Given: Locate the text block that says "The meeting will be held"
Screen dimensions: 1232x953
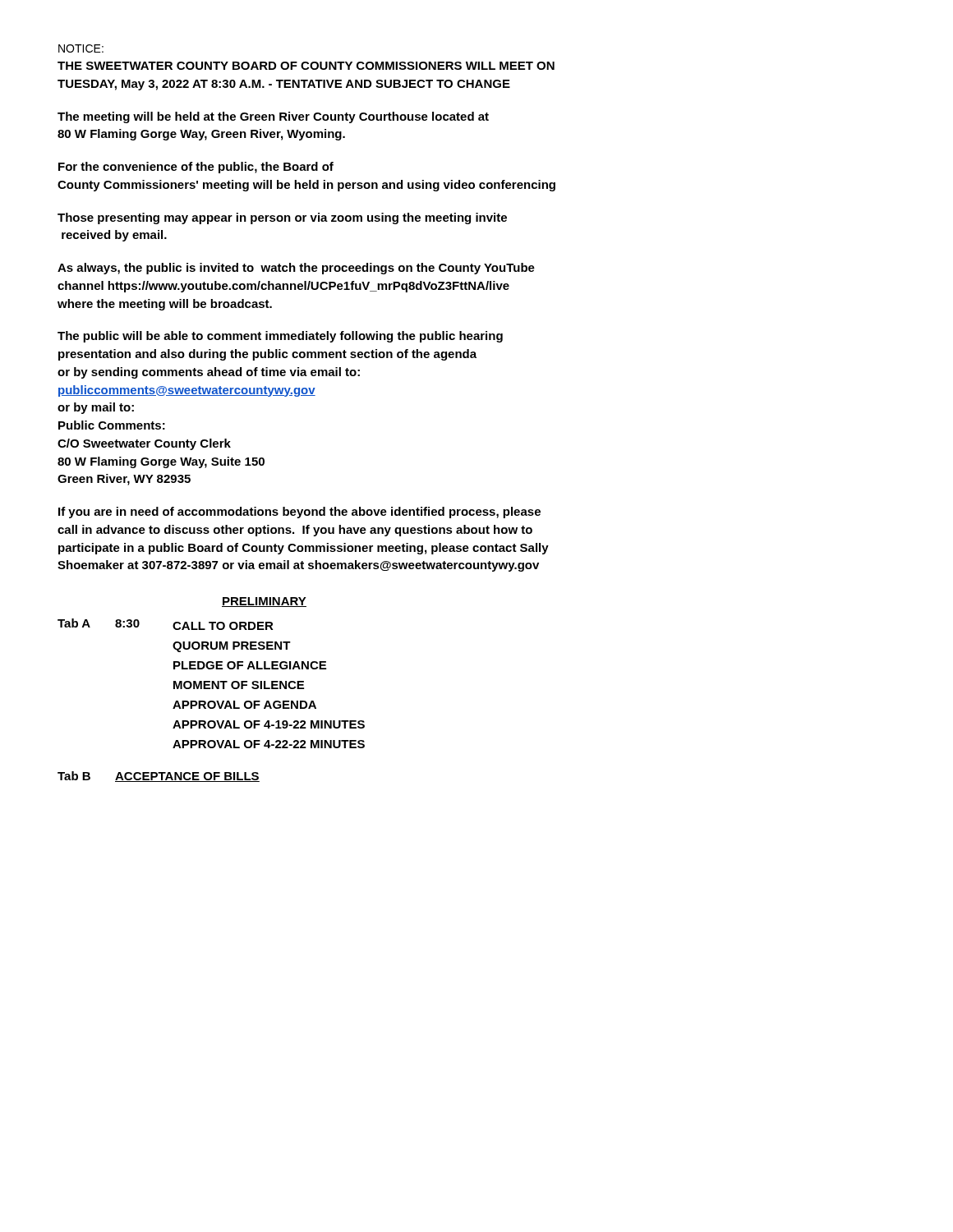Looking at the screenshot, I should point(273,125).
